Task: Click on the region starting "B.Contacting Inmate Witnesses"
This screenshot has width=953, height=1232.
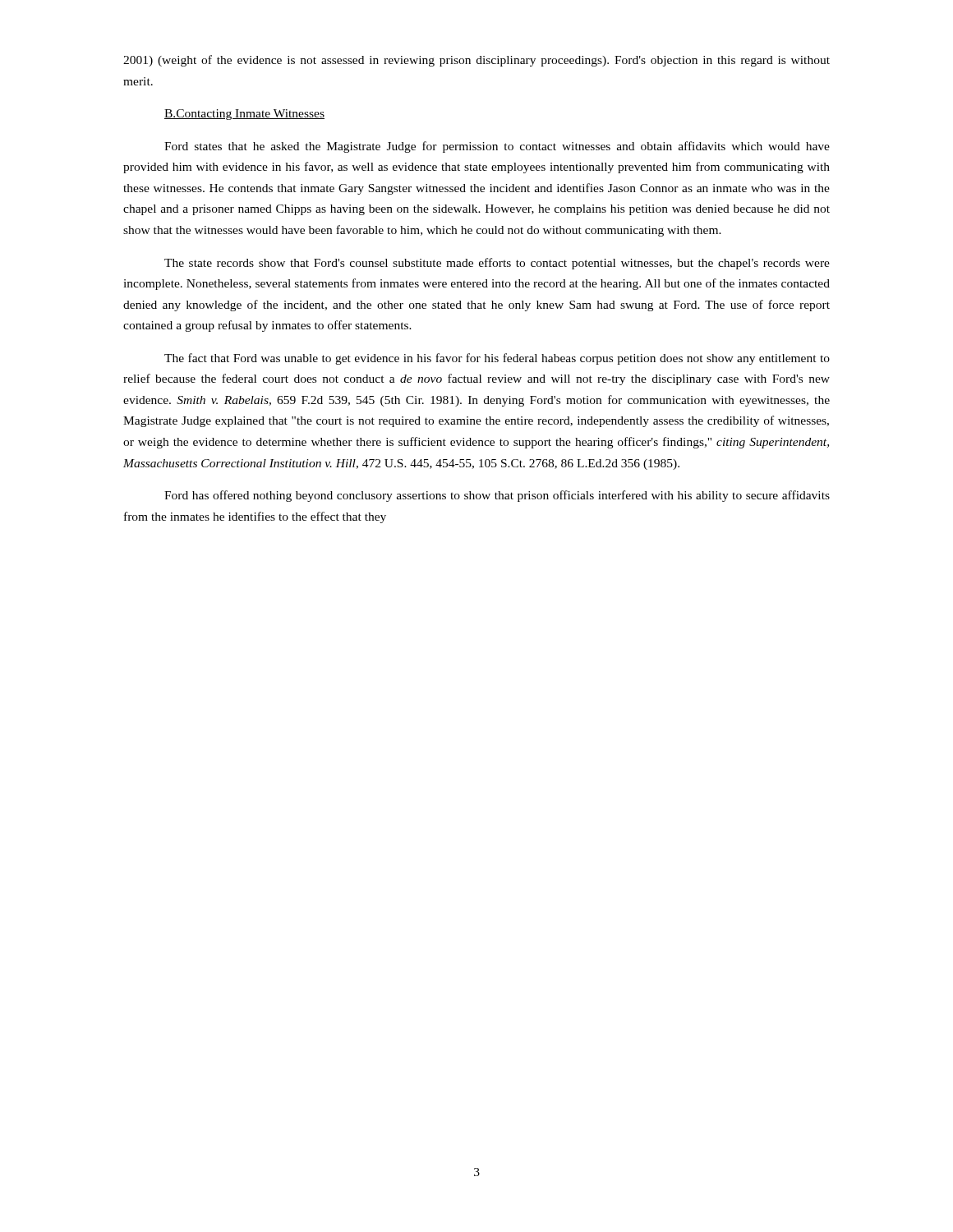Action: point(244,113)
